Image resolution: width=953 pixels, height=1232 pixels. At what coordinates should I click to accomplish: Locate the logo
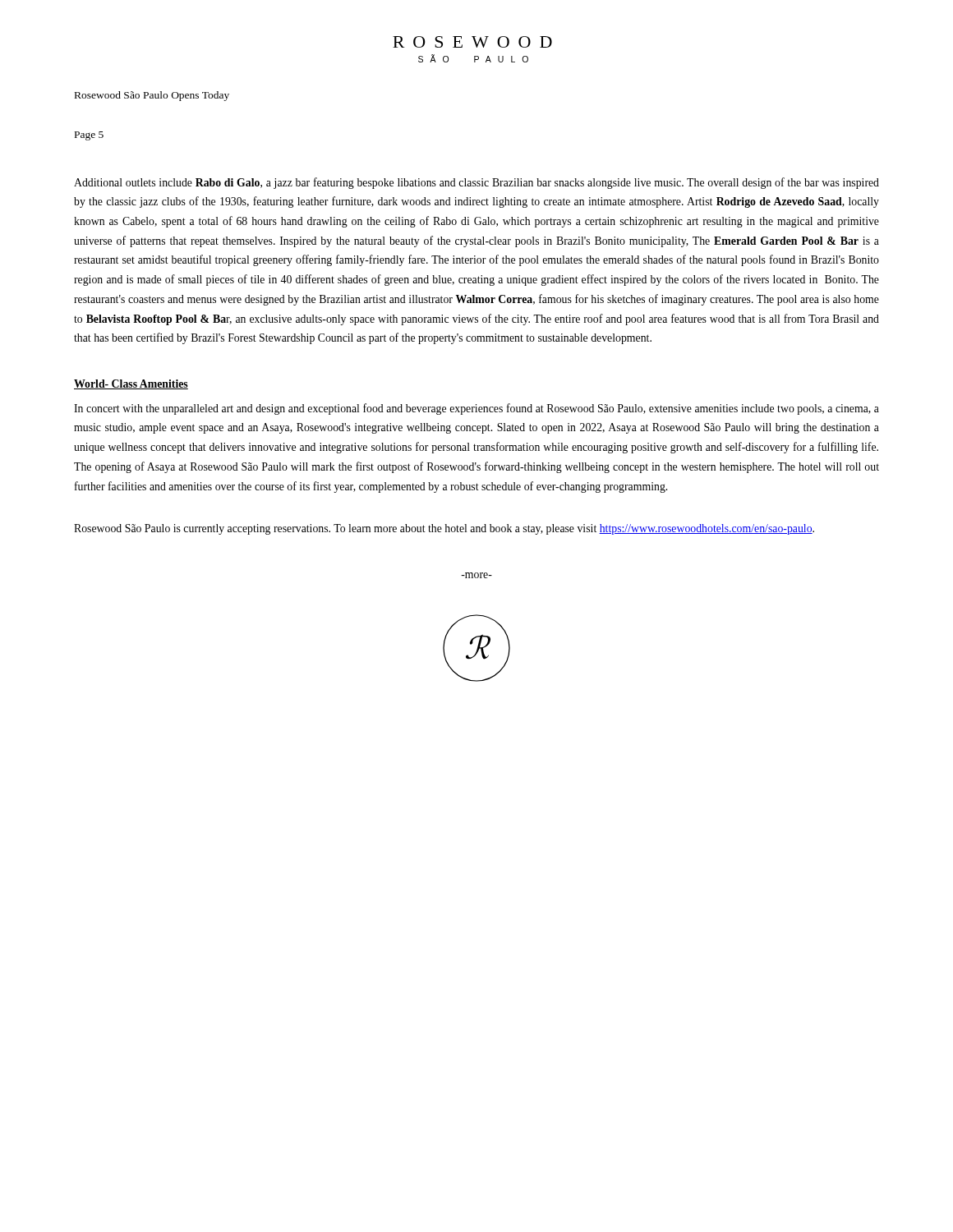coord(476,650)
